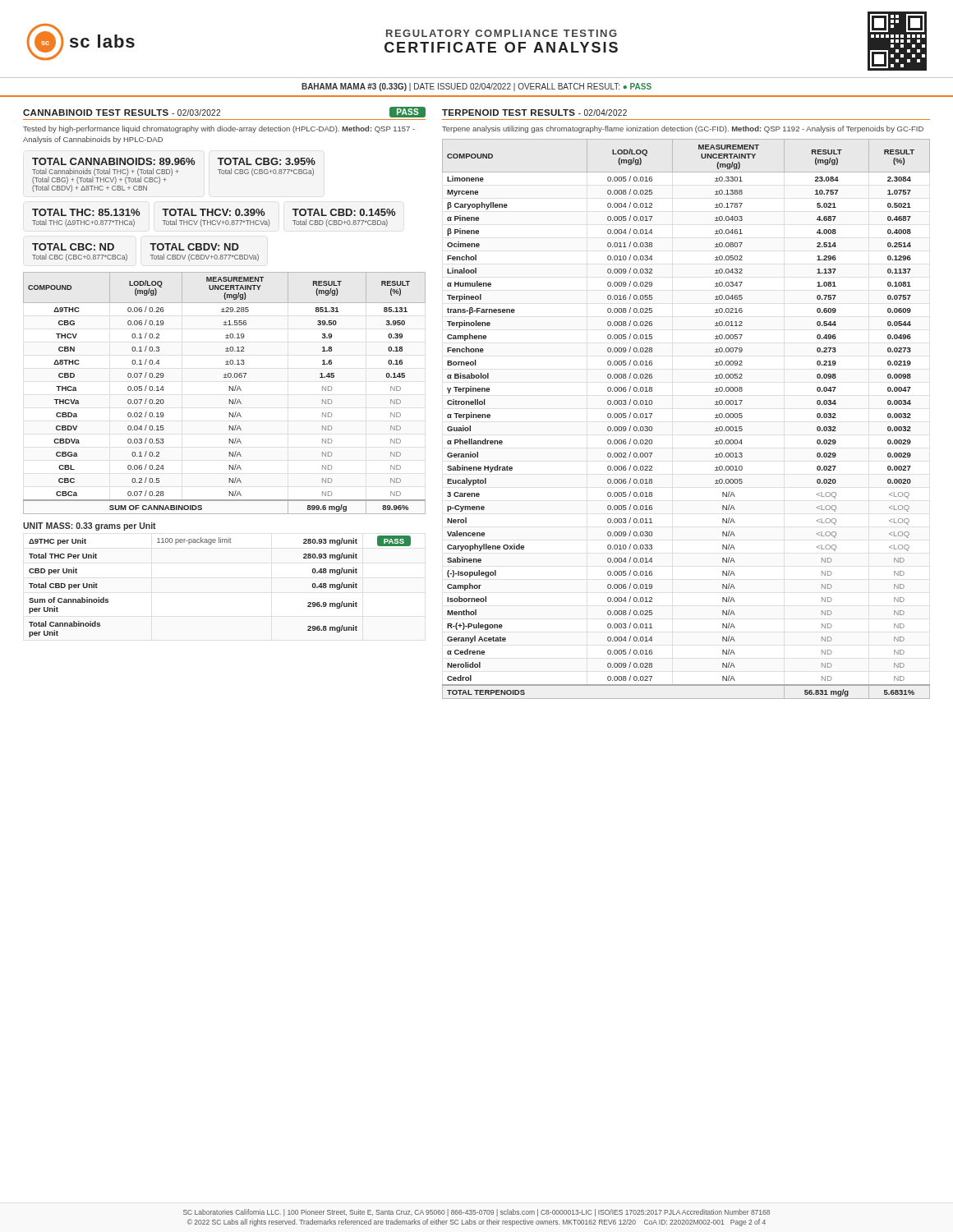Find the block on this page that starts "TOTAL CANNABINOIDS: 89.96% Total Cannabinoids (Total"

[x=214, y=208]
